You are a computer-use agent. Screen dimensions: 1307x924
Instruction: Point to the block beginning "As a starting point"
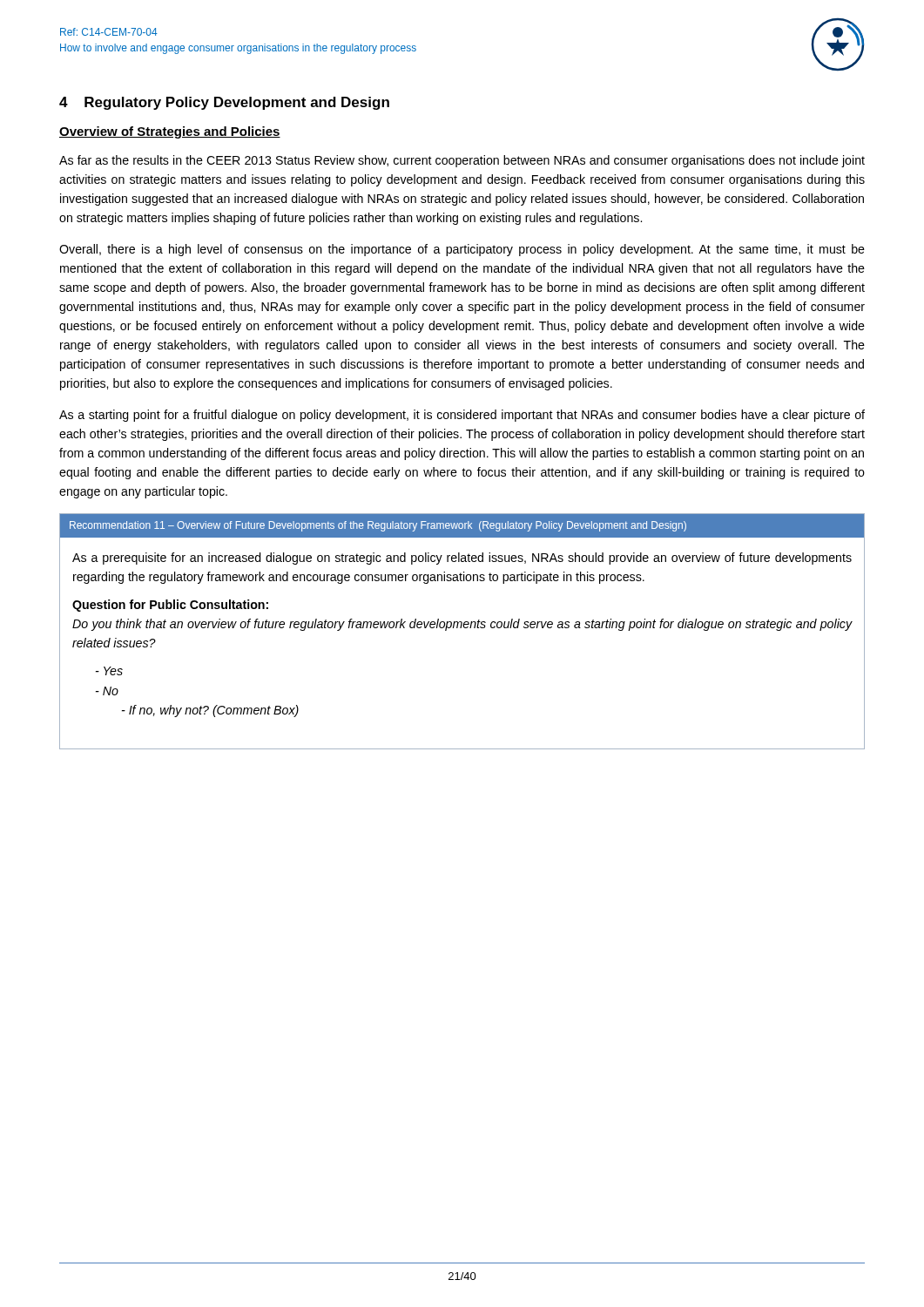click(462, 453)
